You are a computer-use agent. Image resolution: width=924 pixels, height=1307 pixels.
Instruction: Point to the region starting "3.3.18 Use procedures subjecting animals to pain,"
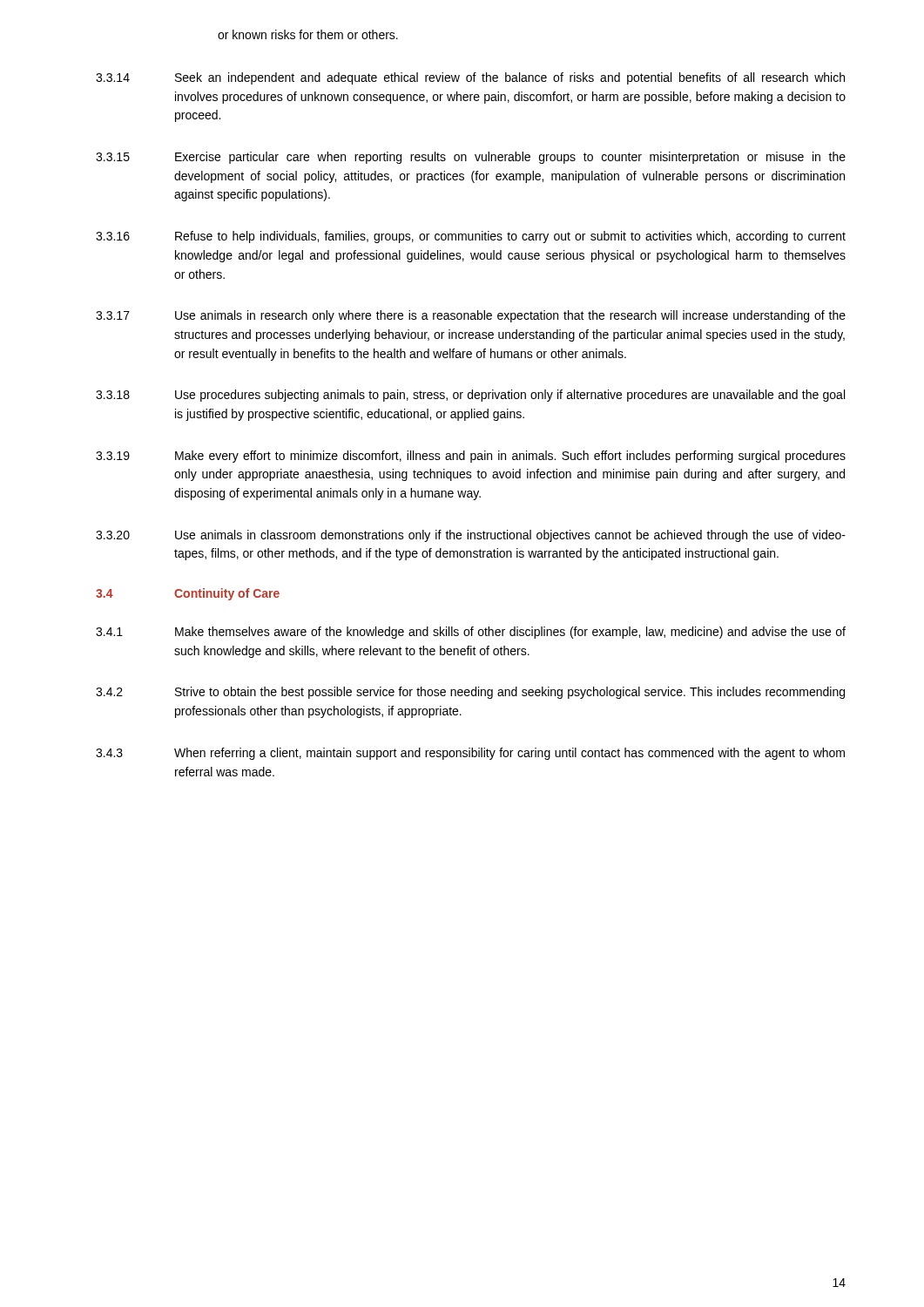coord(471,405)
